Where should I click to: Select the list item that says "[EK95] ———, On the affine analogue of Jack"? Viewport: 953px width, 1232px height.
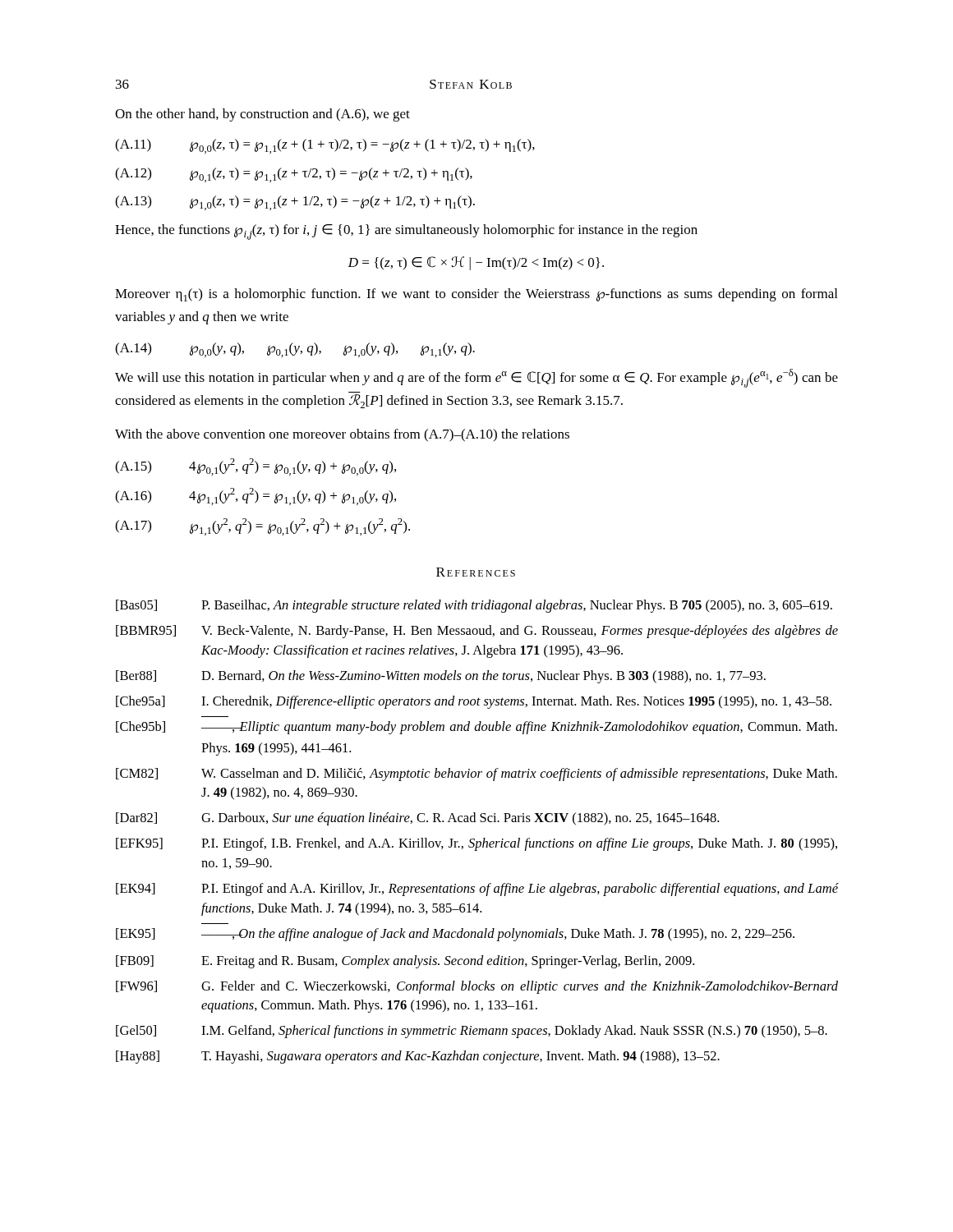(x=476, y=935)
